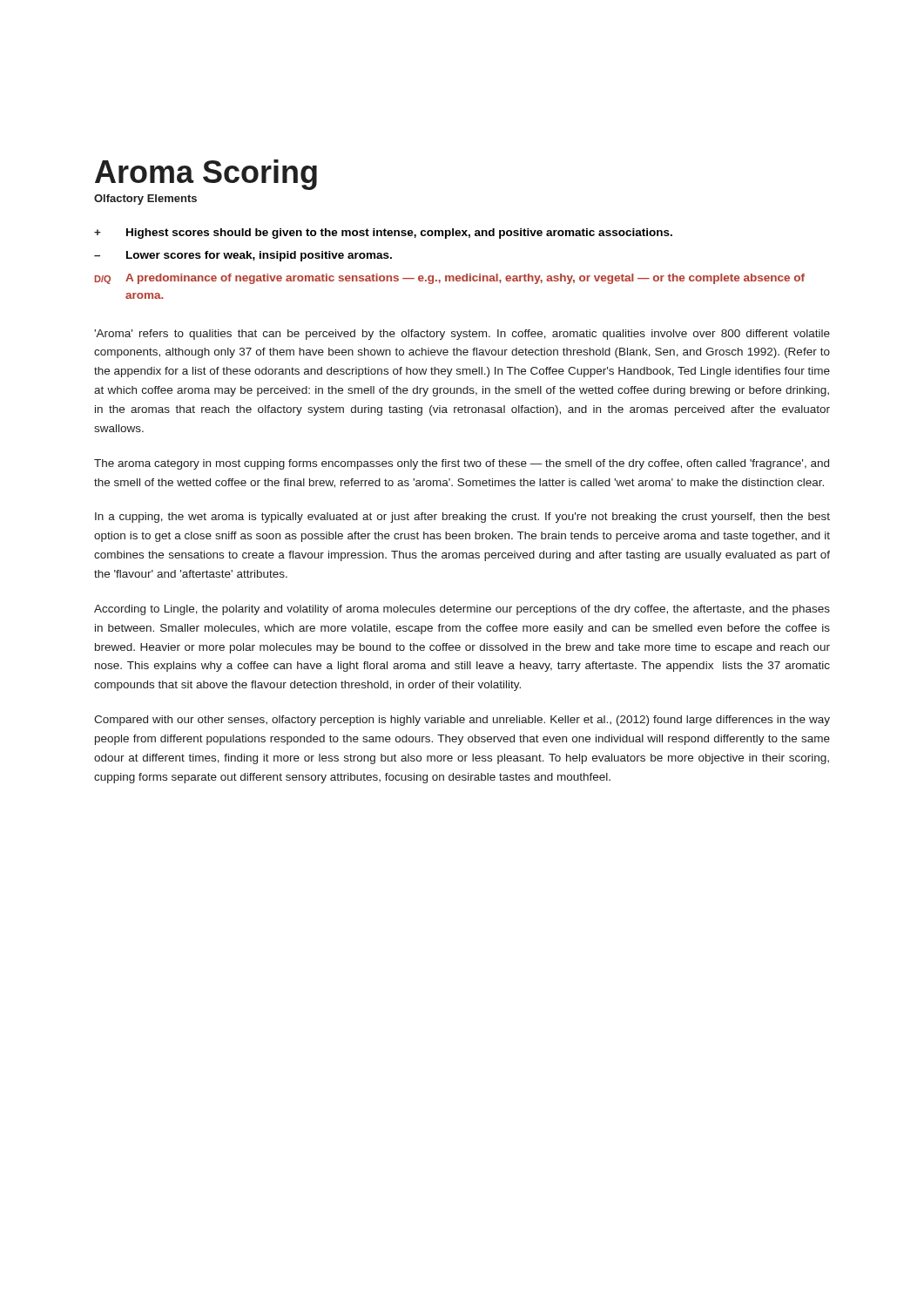Select the title that reads "Aroma Scoring"
Screen dimensions: 1307x924
tap(206, 175)
